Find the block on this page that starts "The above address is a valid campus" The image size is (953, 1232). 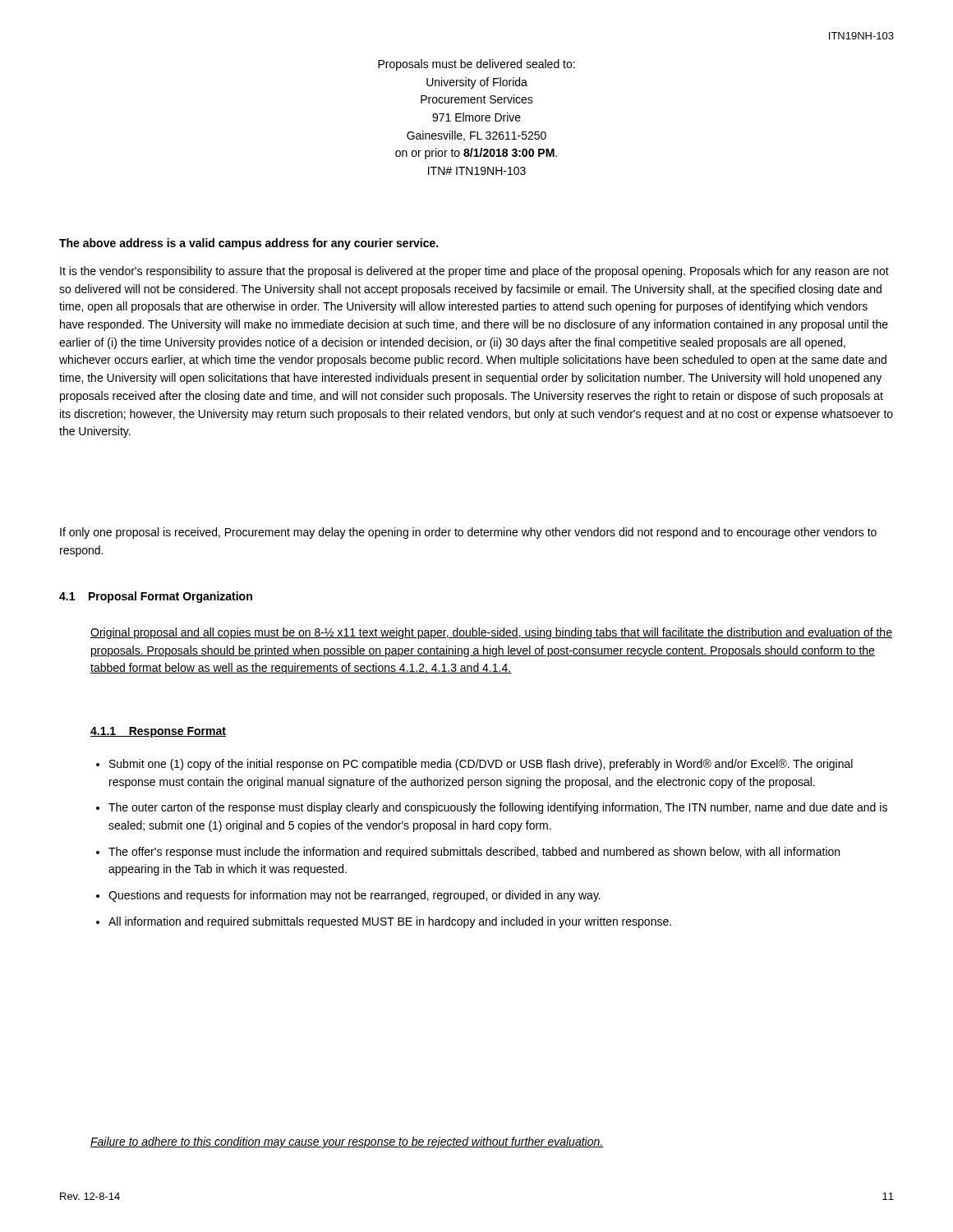click(x=249, y=243)
